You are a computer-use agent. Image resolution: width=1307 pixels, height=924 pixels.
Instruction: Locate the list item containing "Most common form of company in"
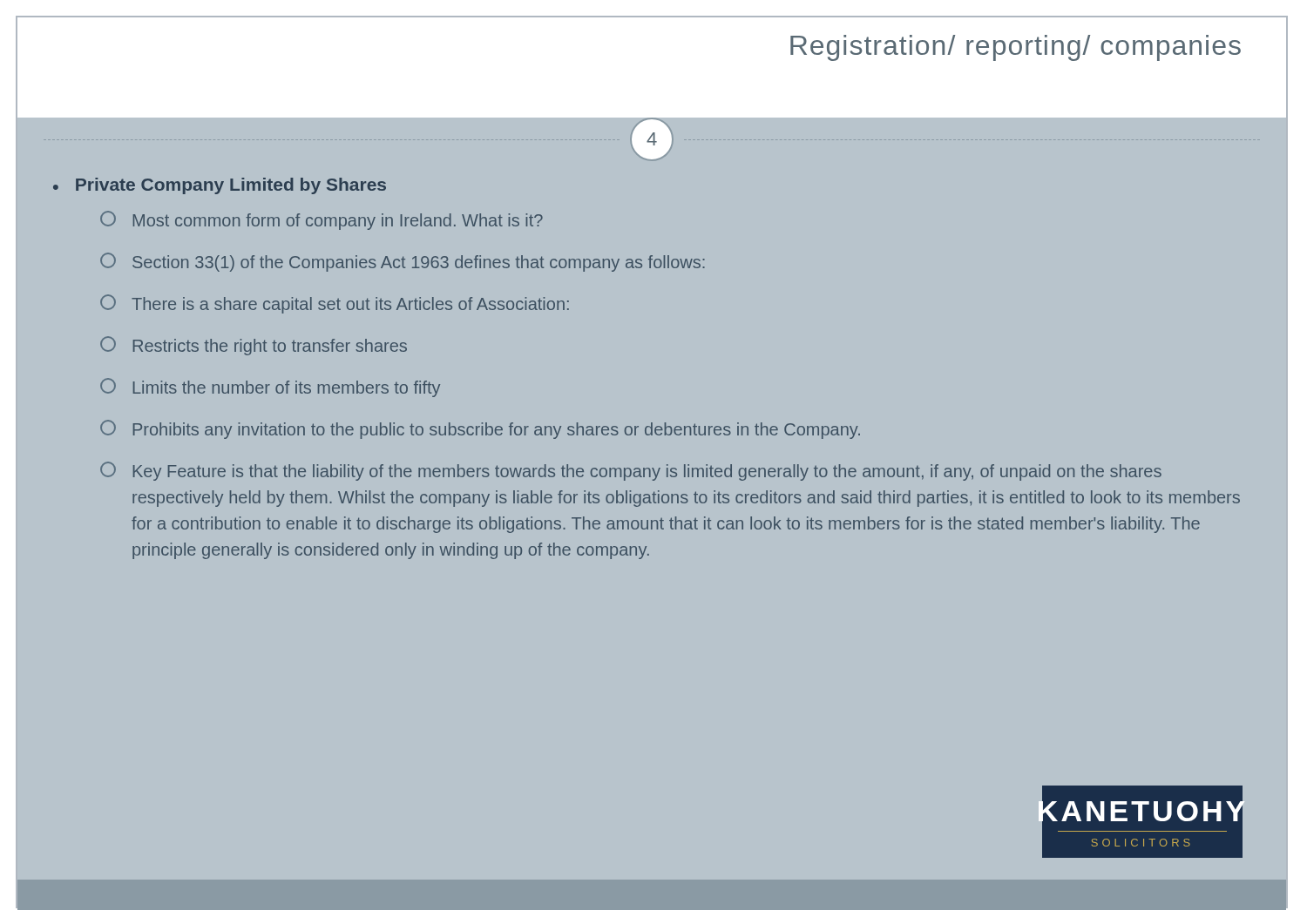[x=322, y=220]
